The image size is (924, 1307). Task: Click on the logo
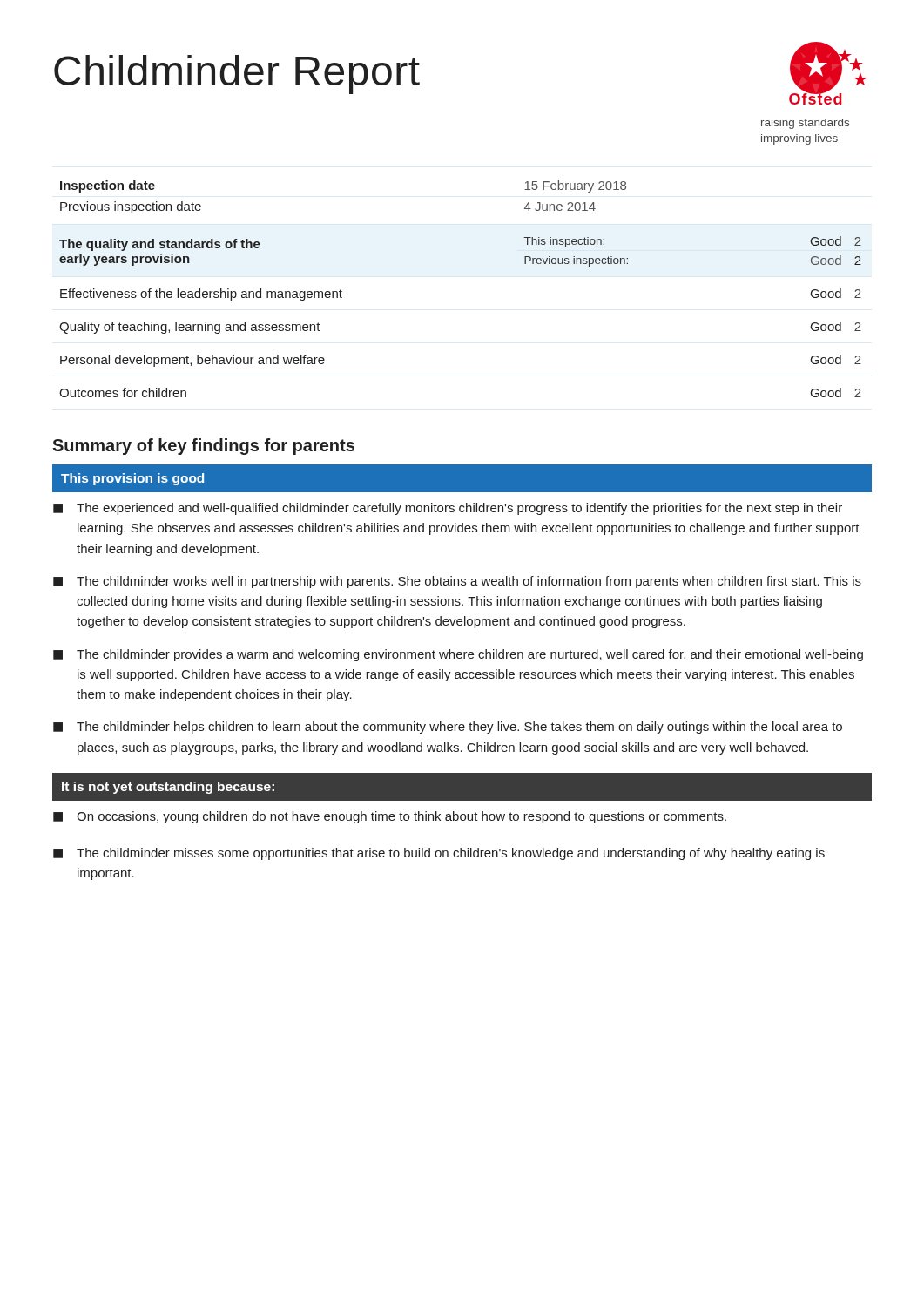pyautogui.click(x=816, y=94)
